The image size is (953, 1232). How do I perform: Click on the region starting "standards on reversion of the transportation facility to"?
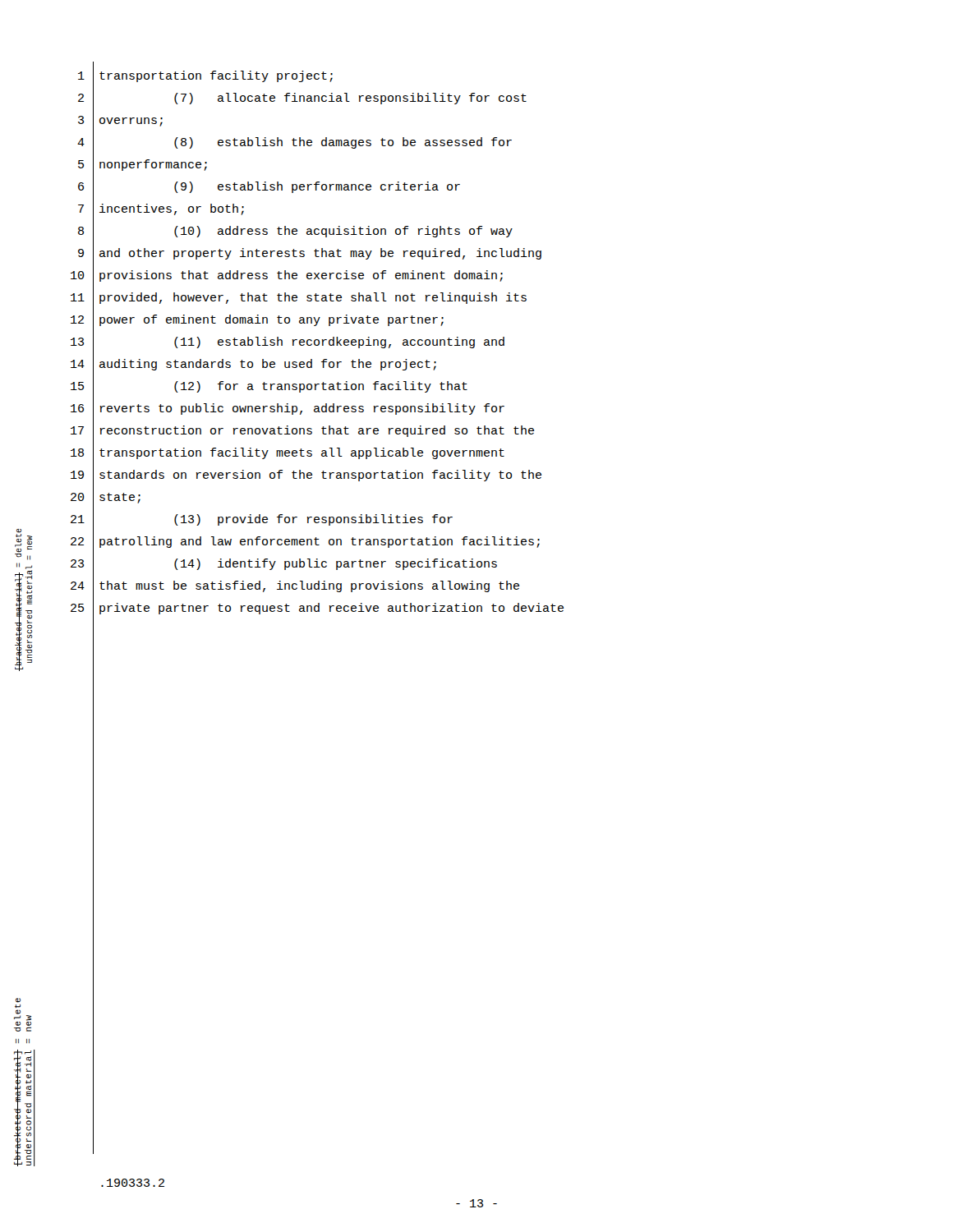pos(497,476)
